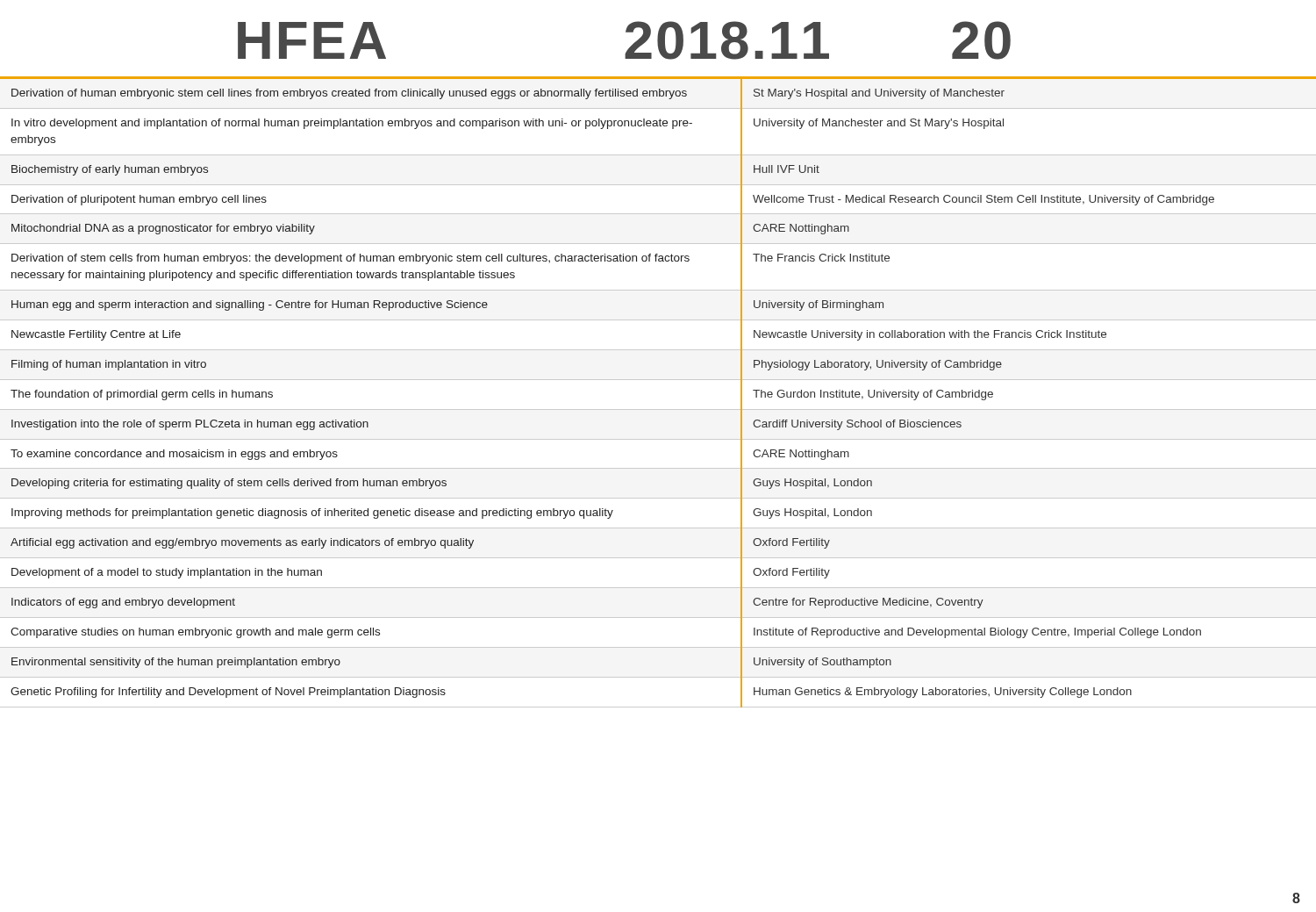1316x912 pixels.
Task: Select the title containing "HFEA 2018.11 20"
Action: click(x=658, y=40)
